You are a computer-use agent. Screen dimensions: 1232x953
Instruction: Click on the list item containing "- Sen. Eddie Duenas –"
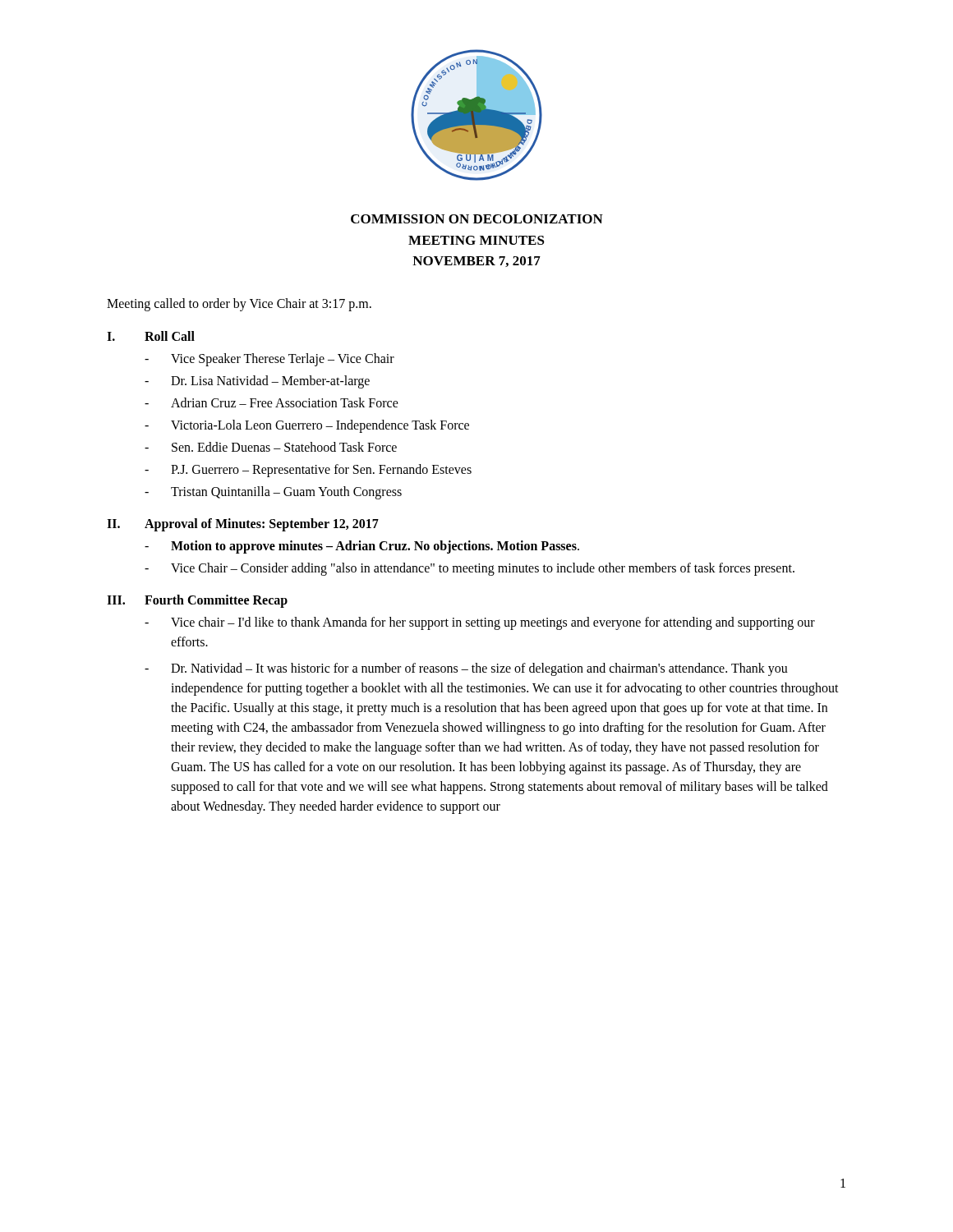[x=271, y=447]
